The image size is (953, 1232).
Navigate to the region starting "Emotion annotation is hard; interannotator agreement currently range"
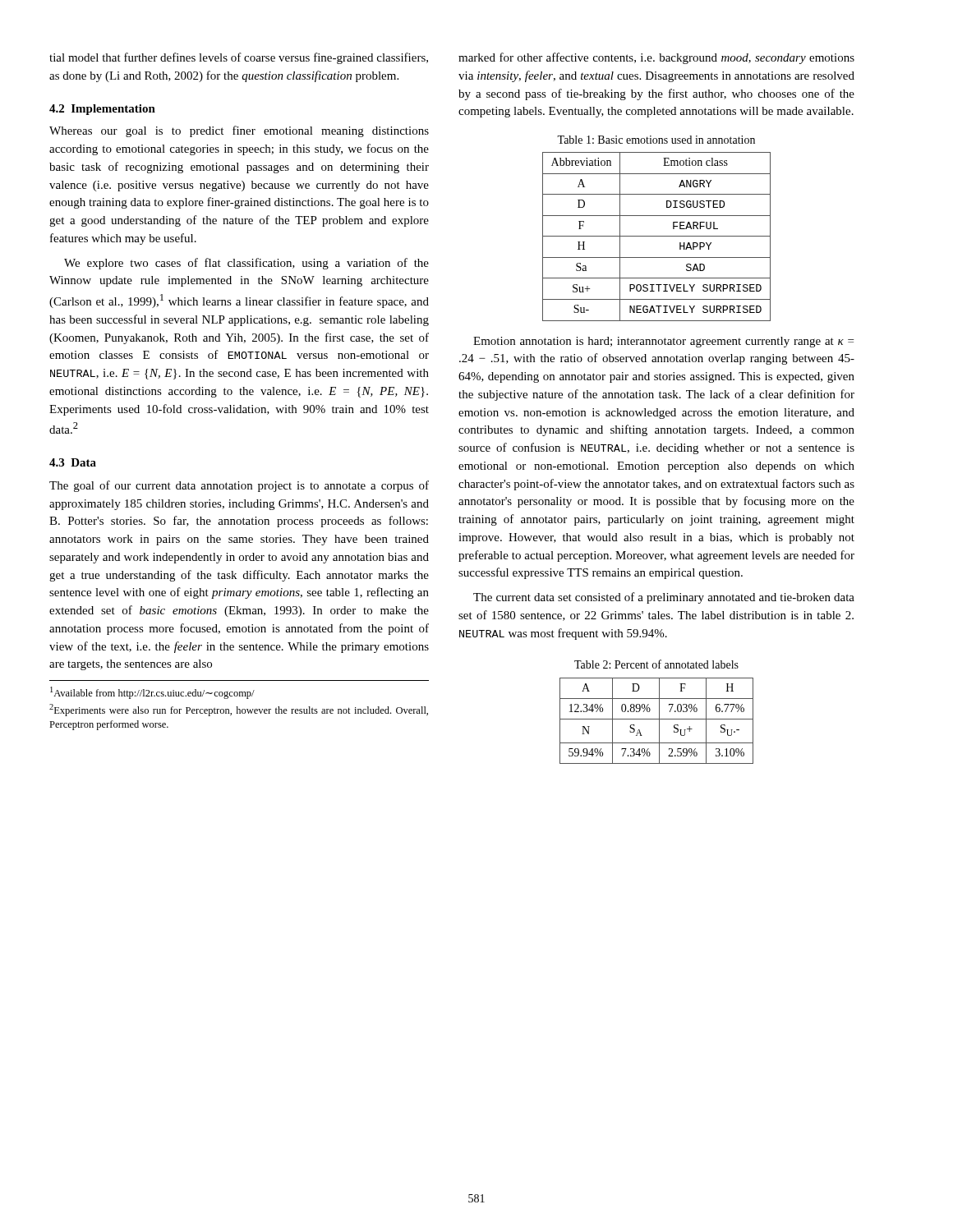tap(656, 487)
